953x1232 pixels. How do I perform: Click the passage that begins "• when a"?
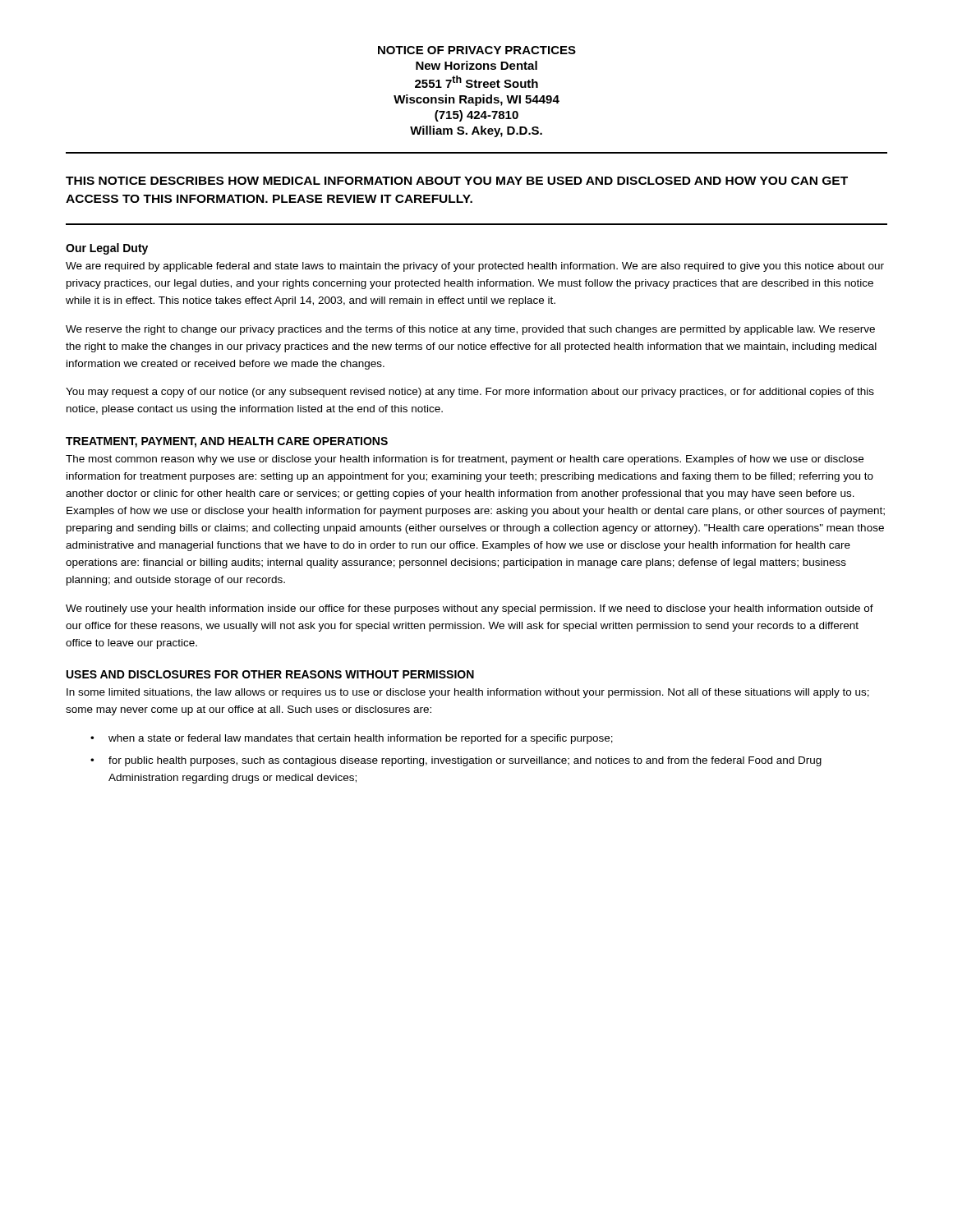click(489, 739)
